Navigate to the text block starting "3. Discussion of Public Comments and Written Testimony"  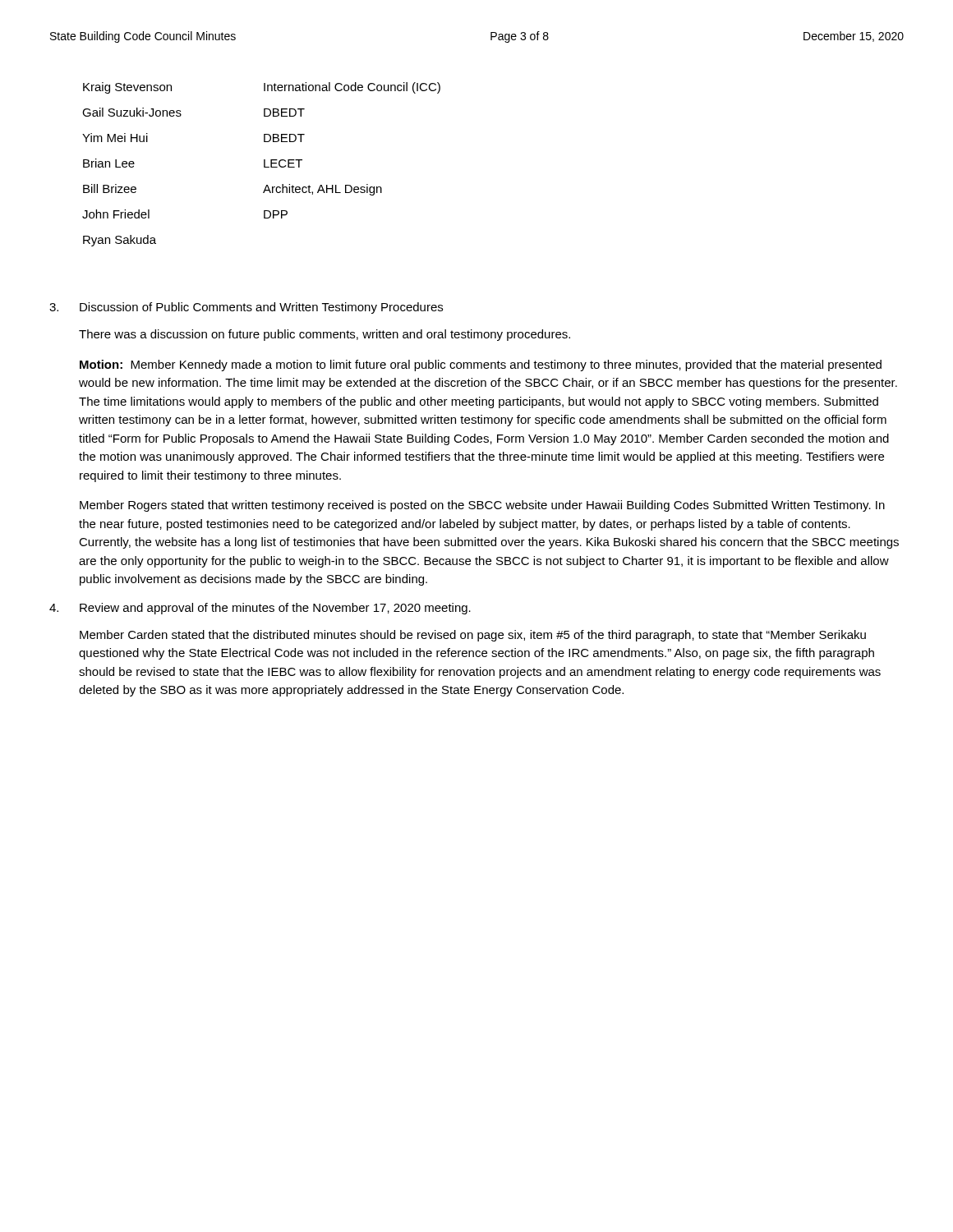point(246,307)
